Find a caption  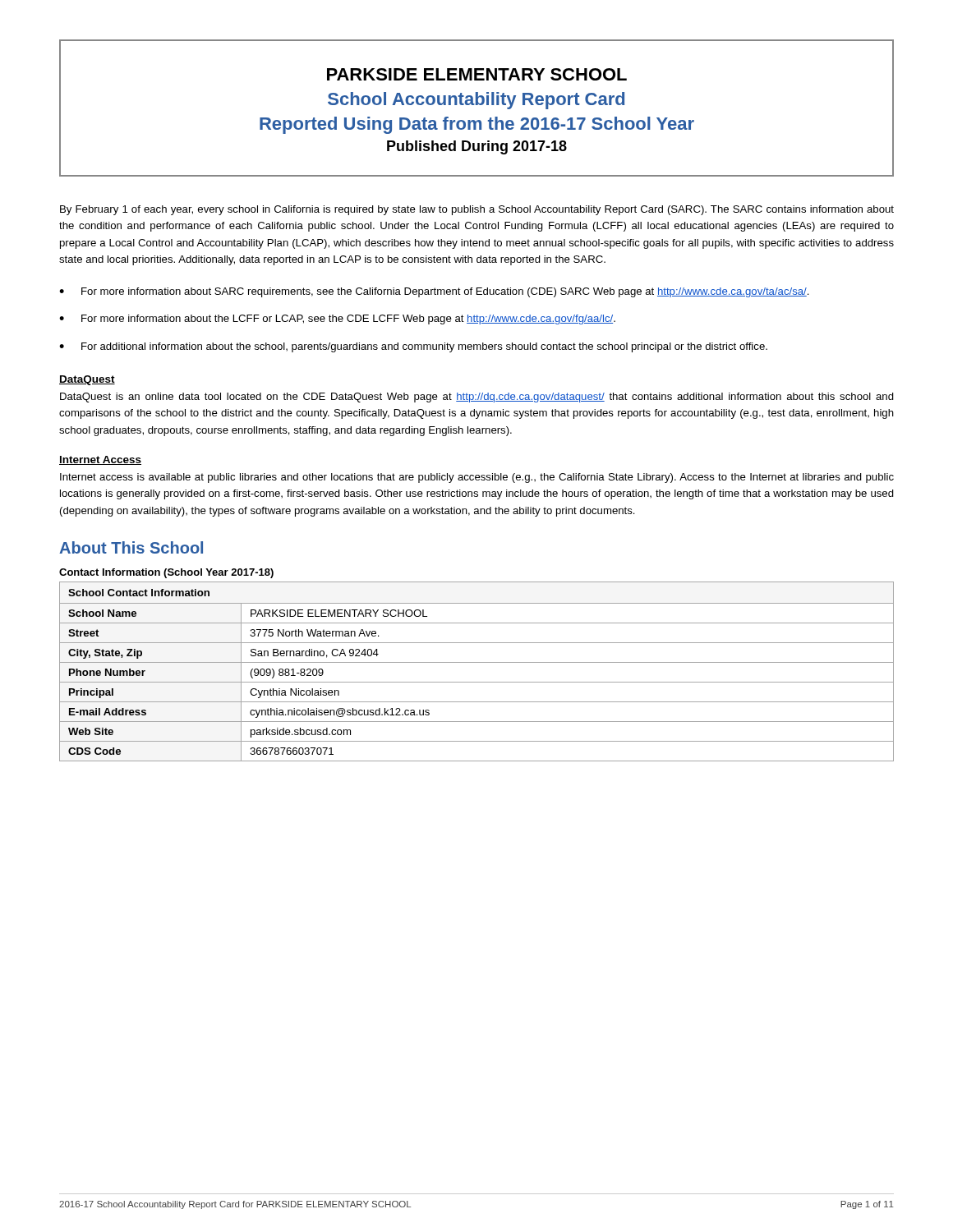click(x=166, y=572)
